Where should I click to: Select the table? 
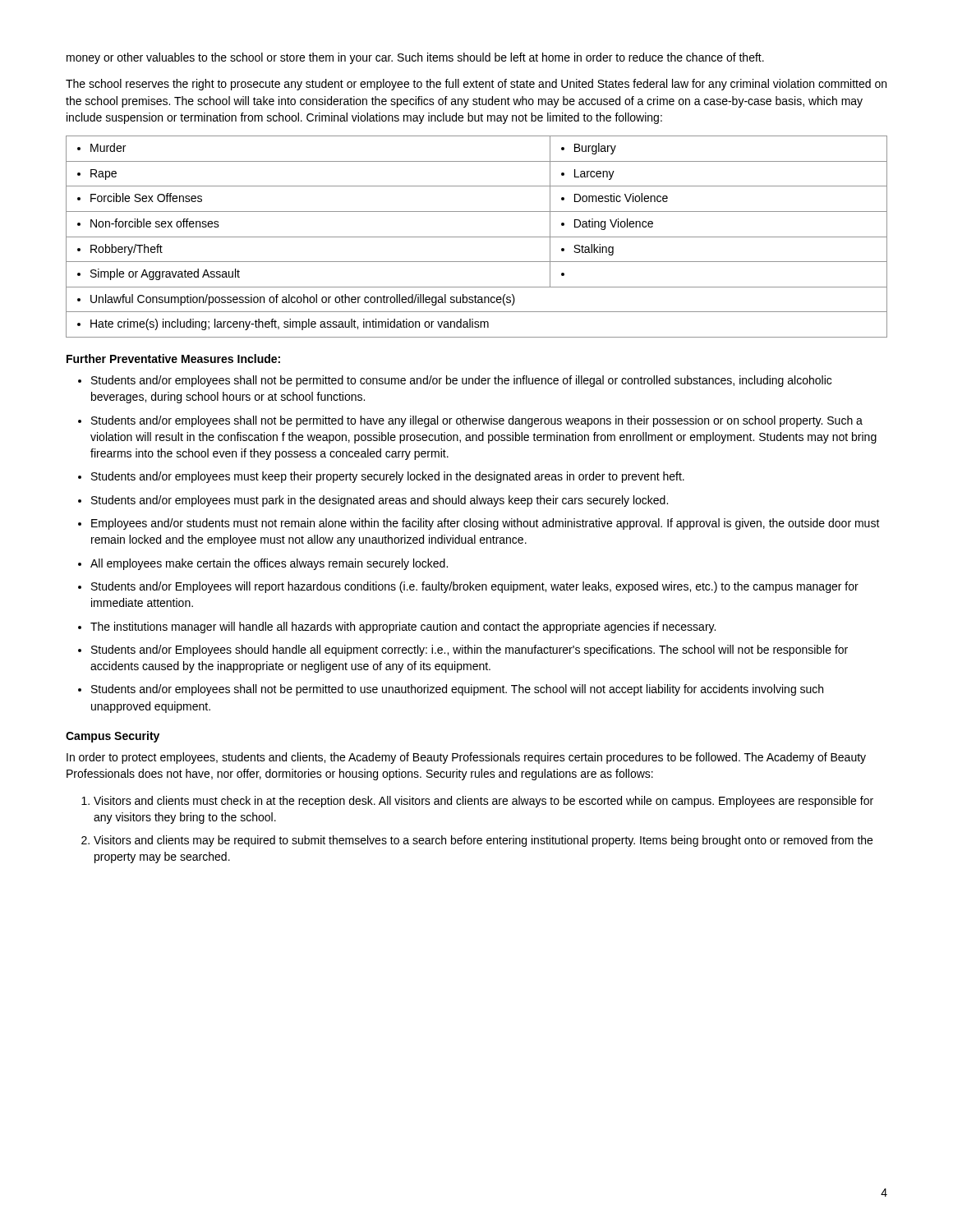(476, 237)
